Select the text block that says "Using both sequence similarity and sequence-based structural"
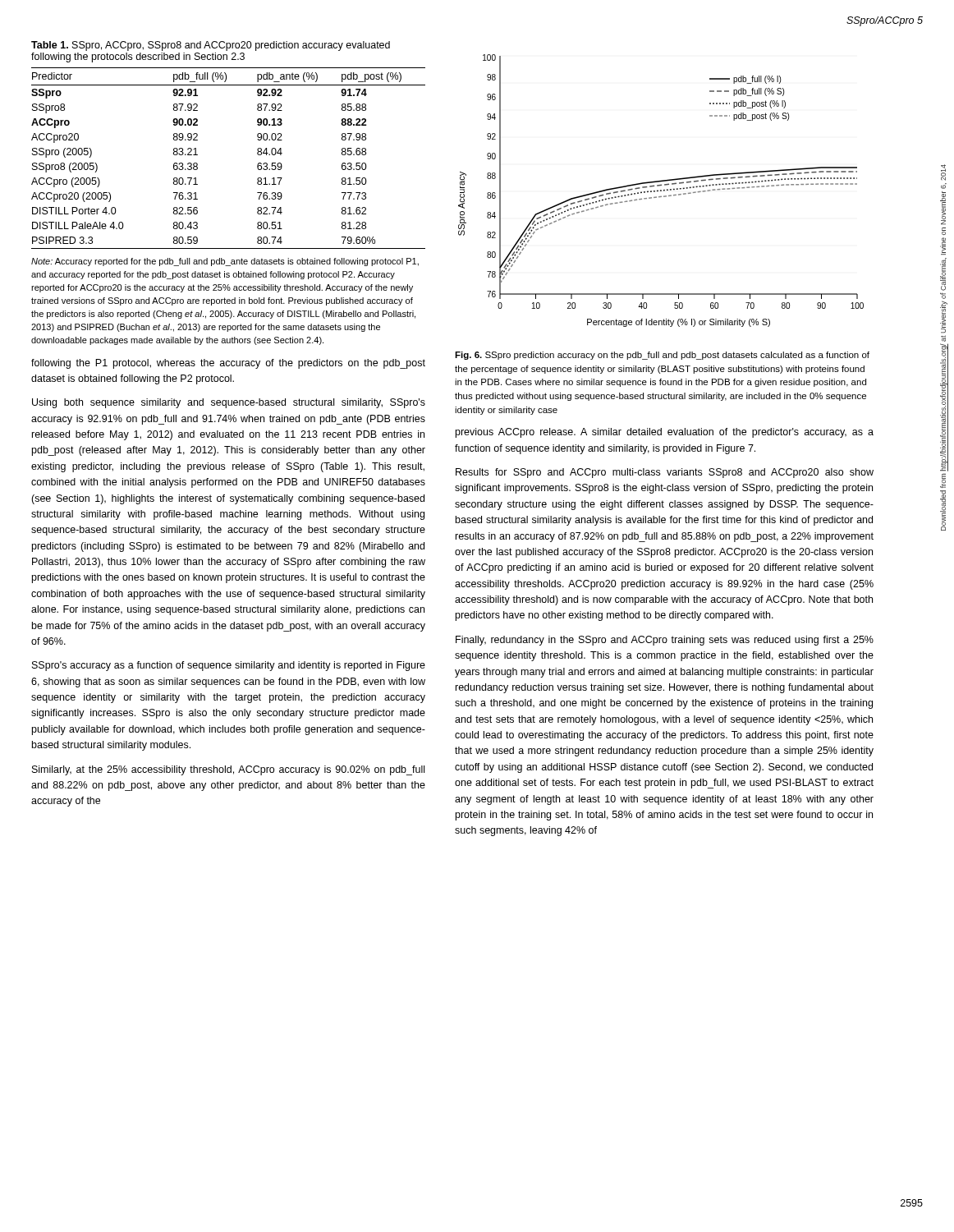 (228, 522)
